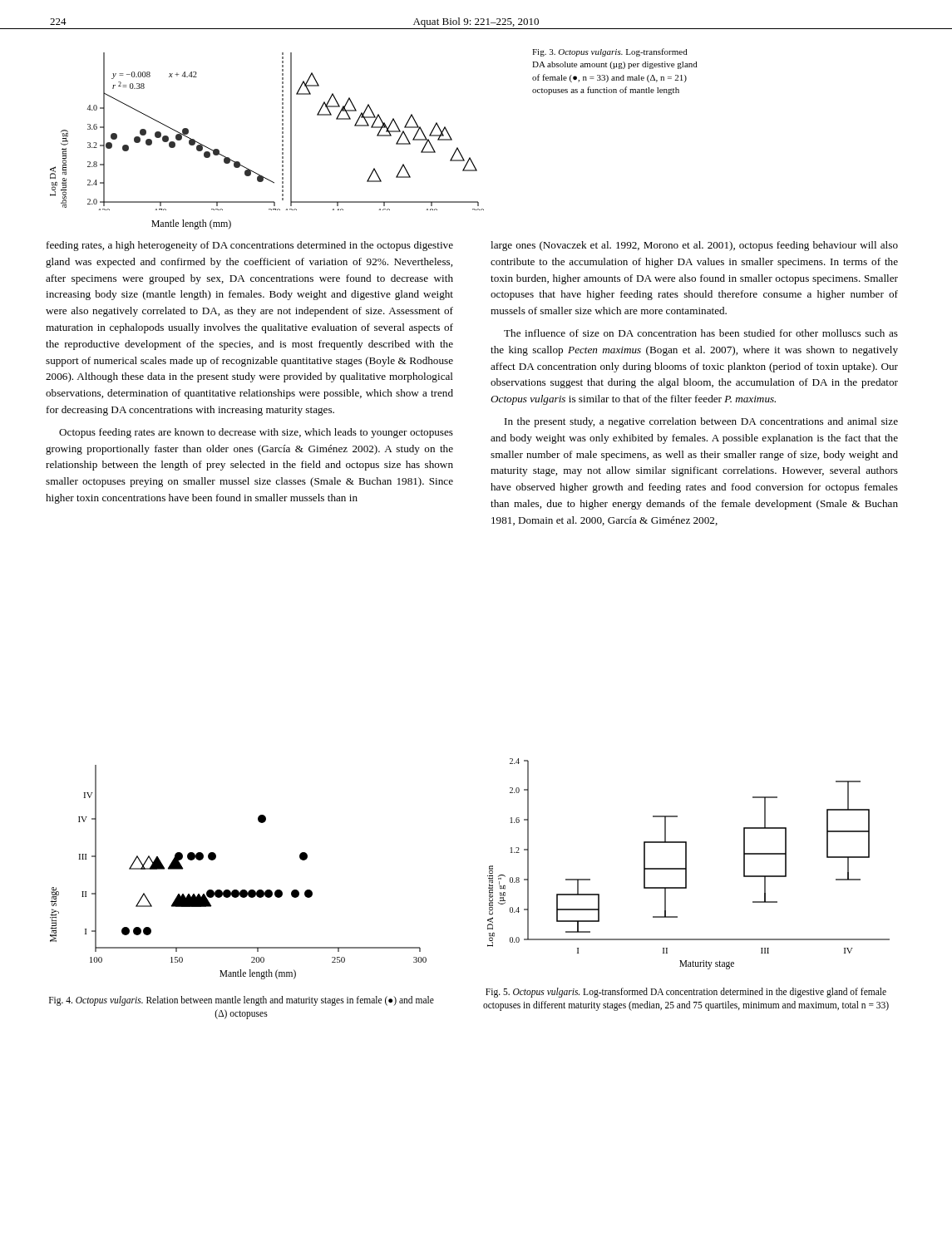Select the block starting "The influence of size on"

694,366
